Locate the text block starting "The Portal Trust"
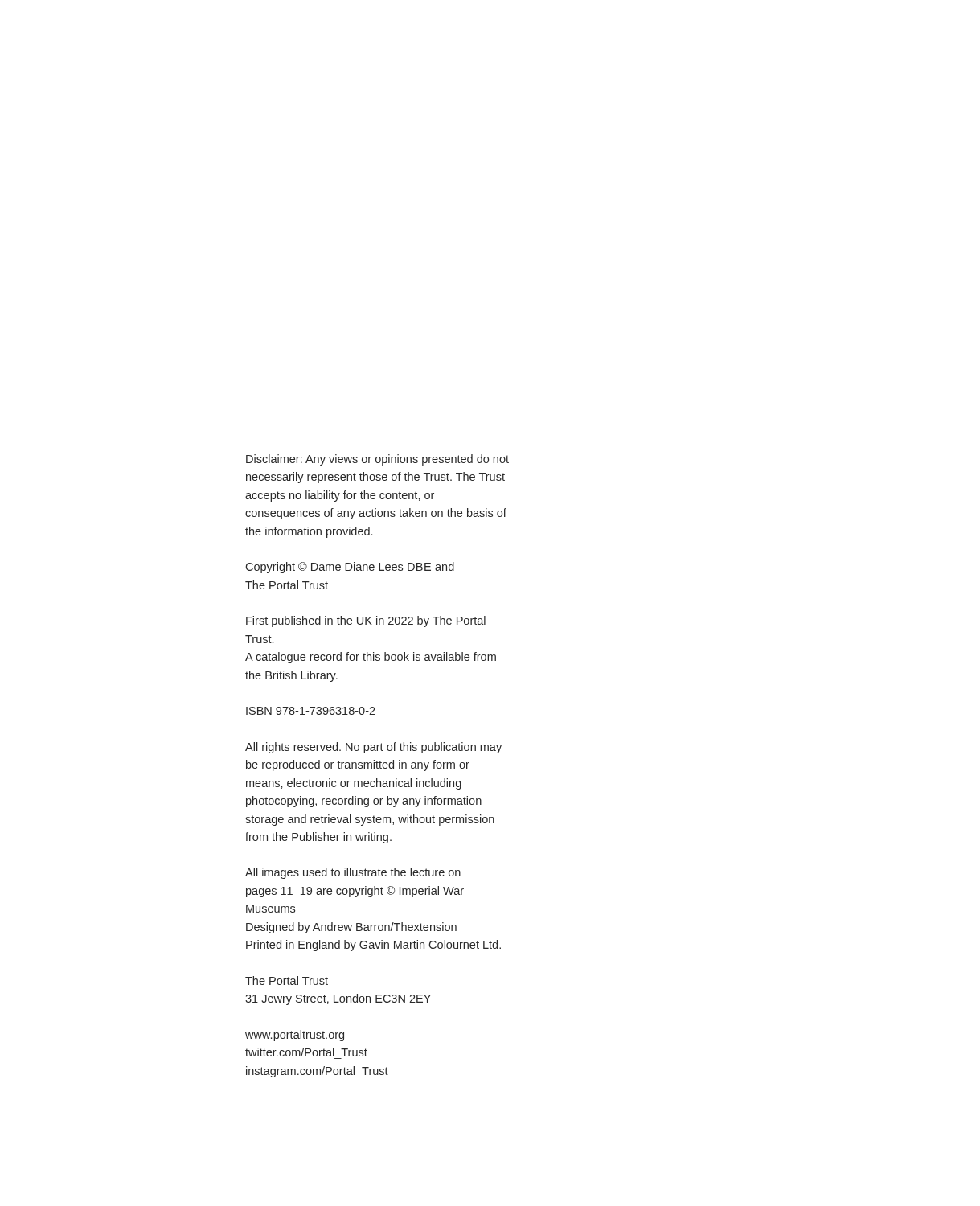Viewport: 980px width, 1206px height. pyautogui.click(x=338, y=990)
